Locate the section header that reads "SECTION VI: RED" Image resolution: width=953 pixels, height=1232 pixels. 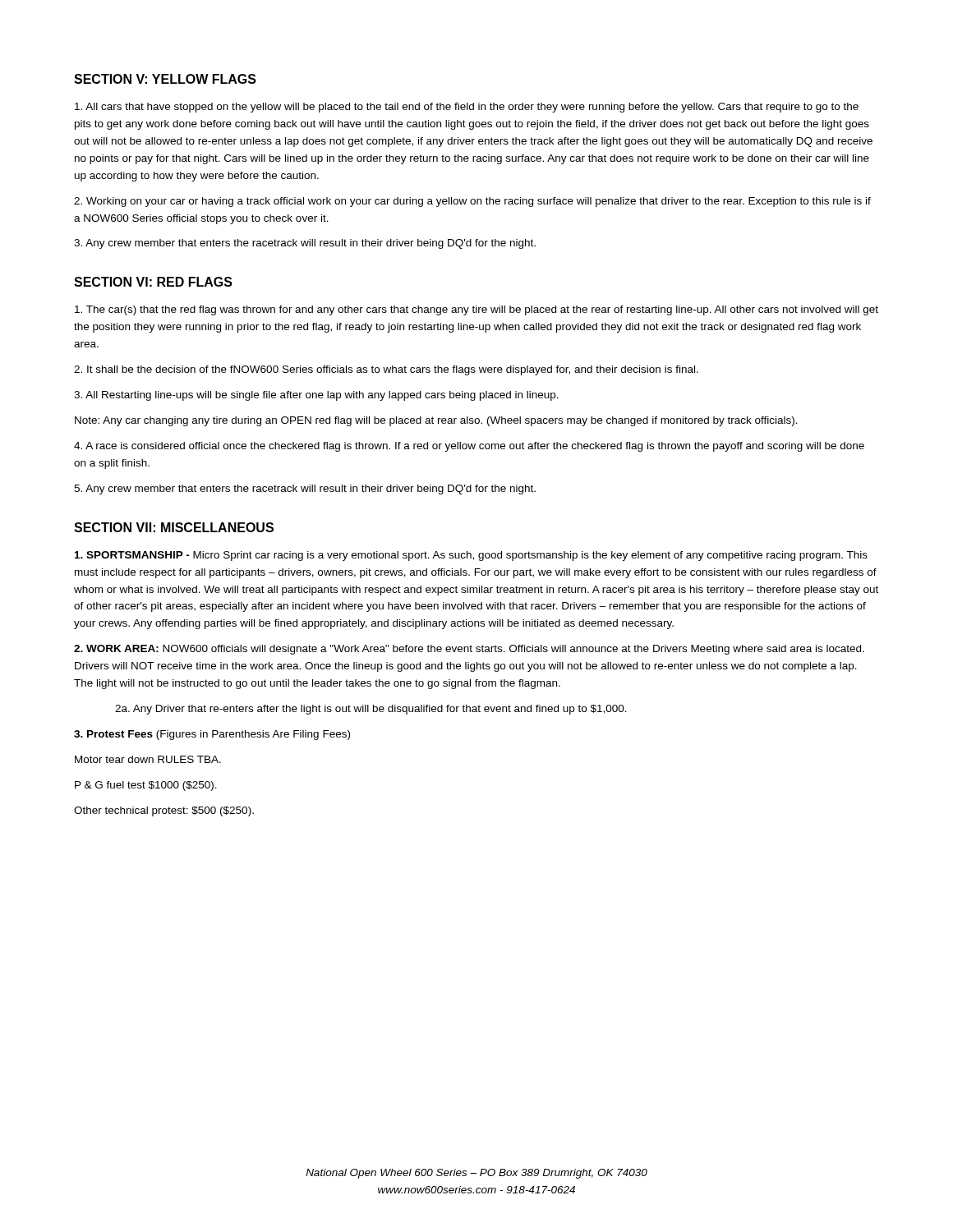click(x=153, y=282)
